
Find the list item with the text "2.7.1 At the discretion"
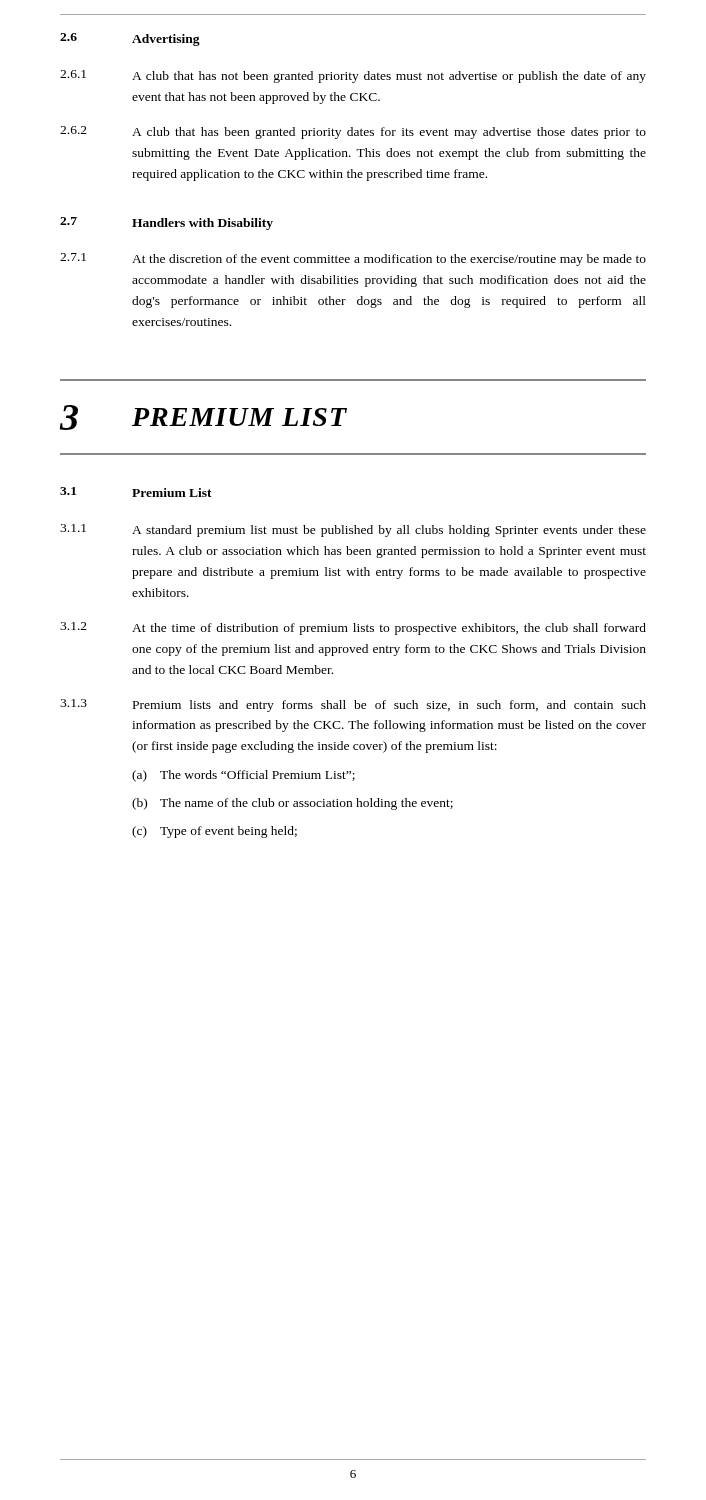[353, 291]
